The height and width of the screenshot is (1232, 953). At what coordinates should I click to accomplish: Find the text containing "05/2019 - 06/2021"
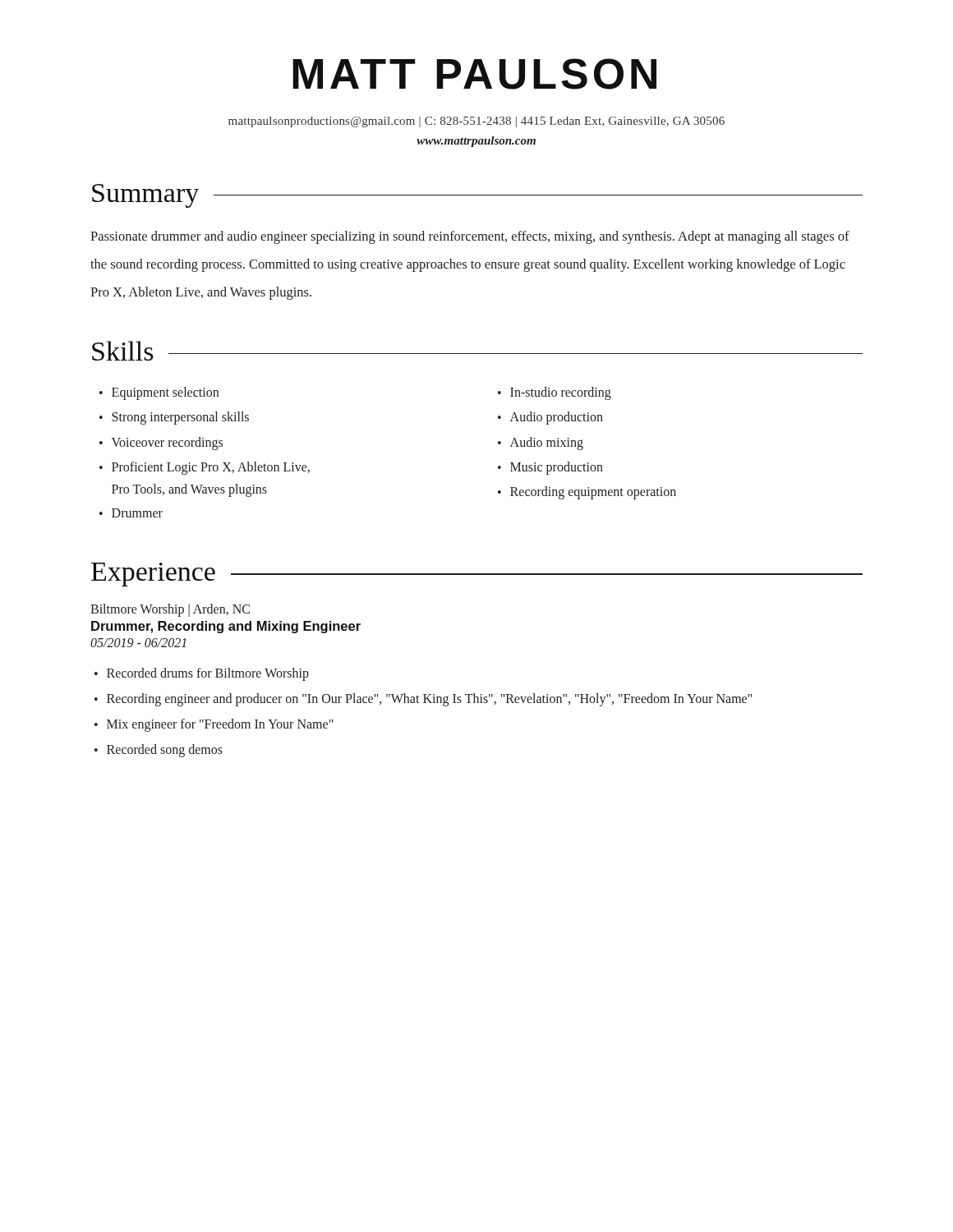139,642
